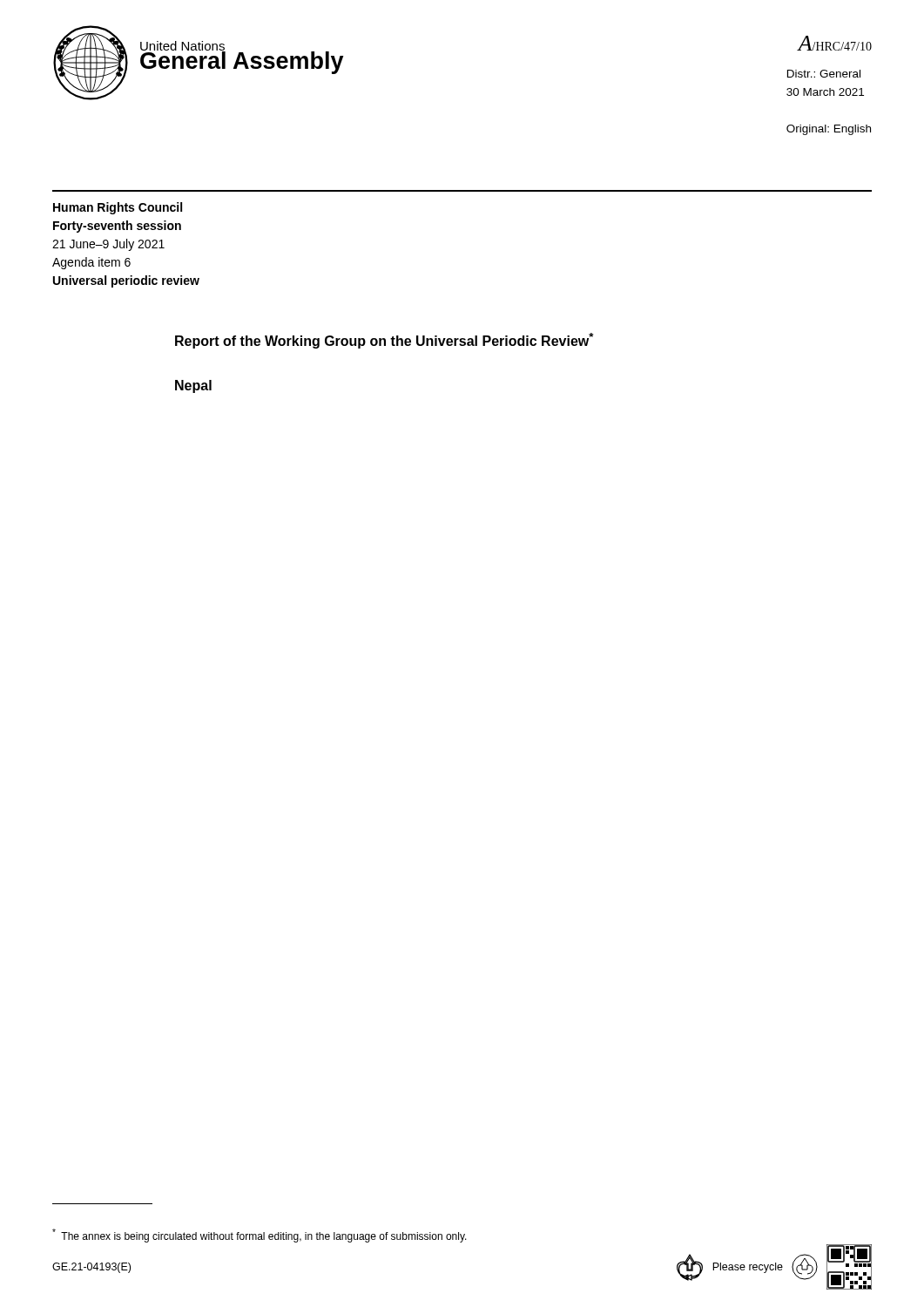Locate the footnote
924x1307 pixels.
pos(260,1235)
